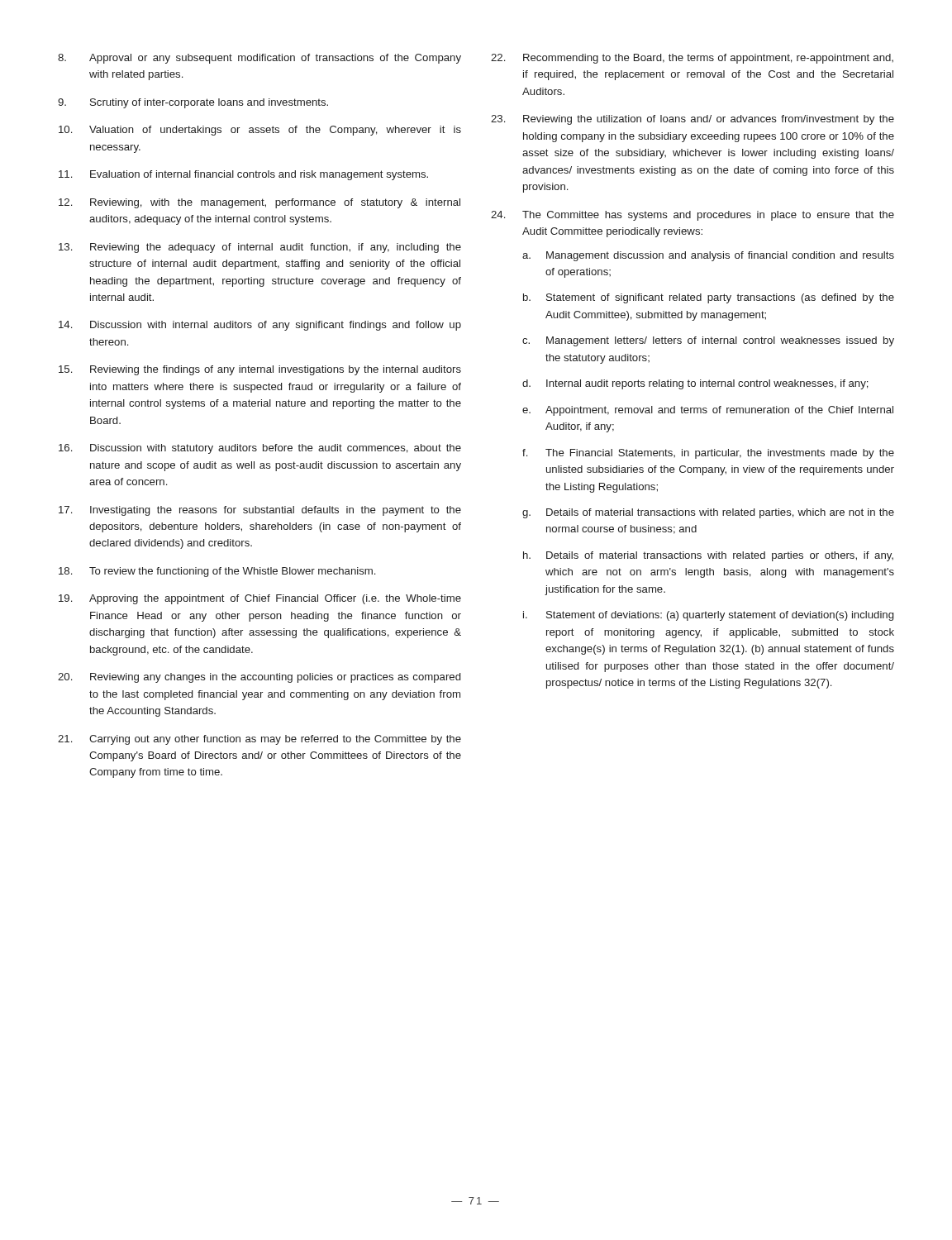Screen dimensions: 1240x952
Task: Locate the list item containing "13. Reviewing the adequacy of internal audit"
Action: (x=260, y=272)
